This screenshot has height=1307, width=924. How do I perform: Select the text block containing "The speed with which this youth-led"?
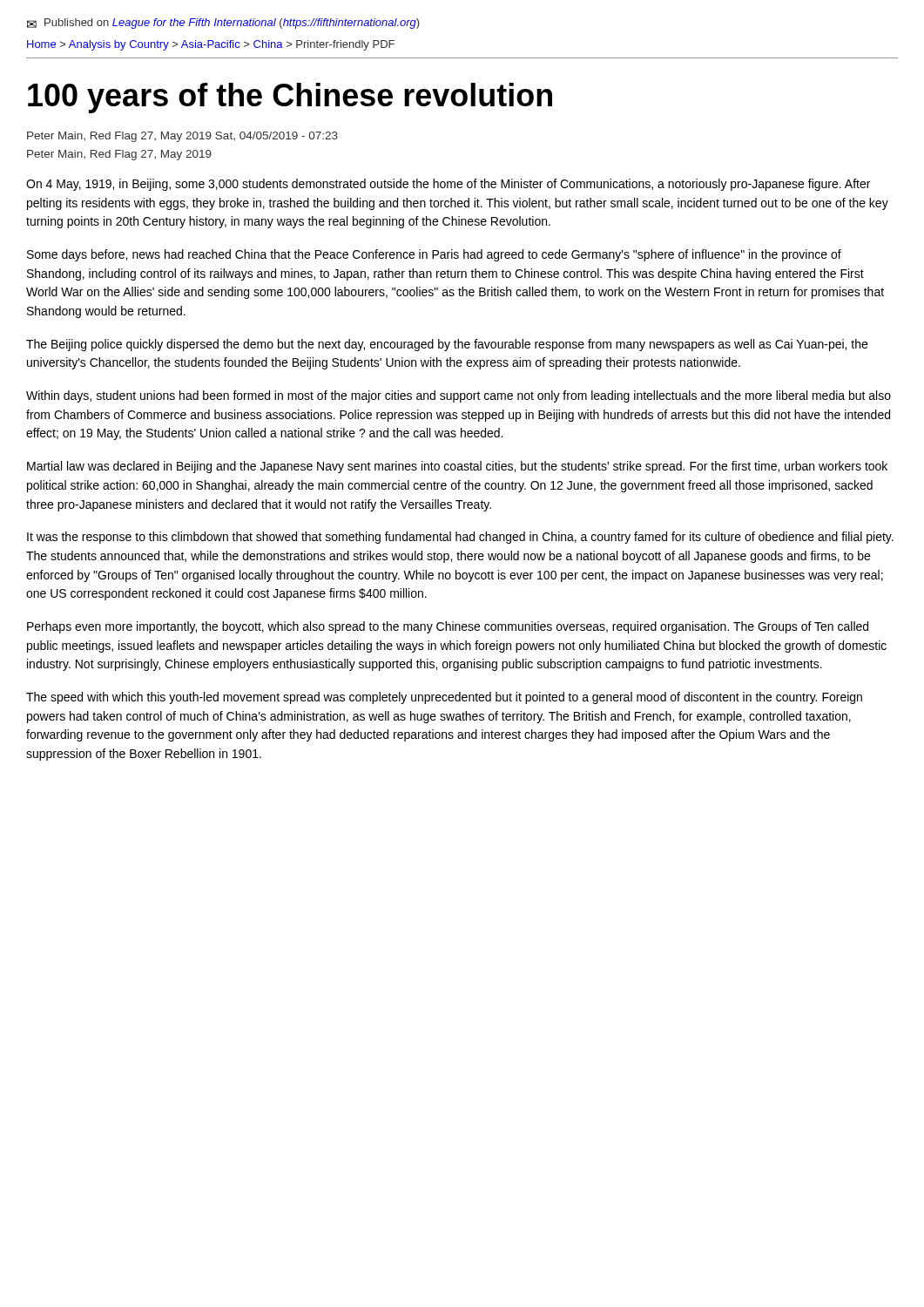tap(445, 725)
